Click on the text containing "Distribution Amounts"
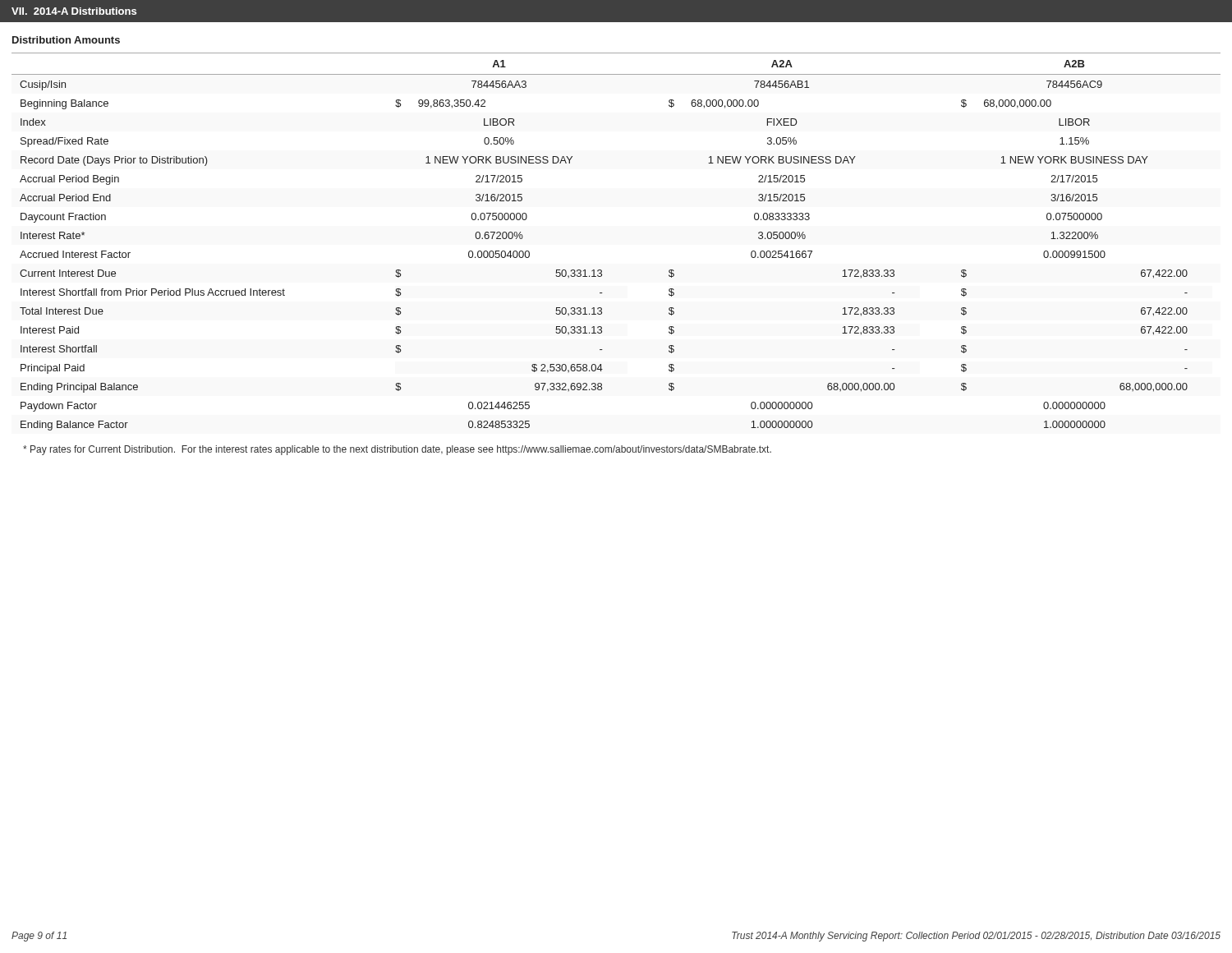This screenshot has width=1232, height=953. pyautogui.click(x=66, y=40)
